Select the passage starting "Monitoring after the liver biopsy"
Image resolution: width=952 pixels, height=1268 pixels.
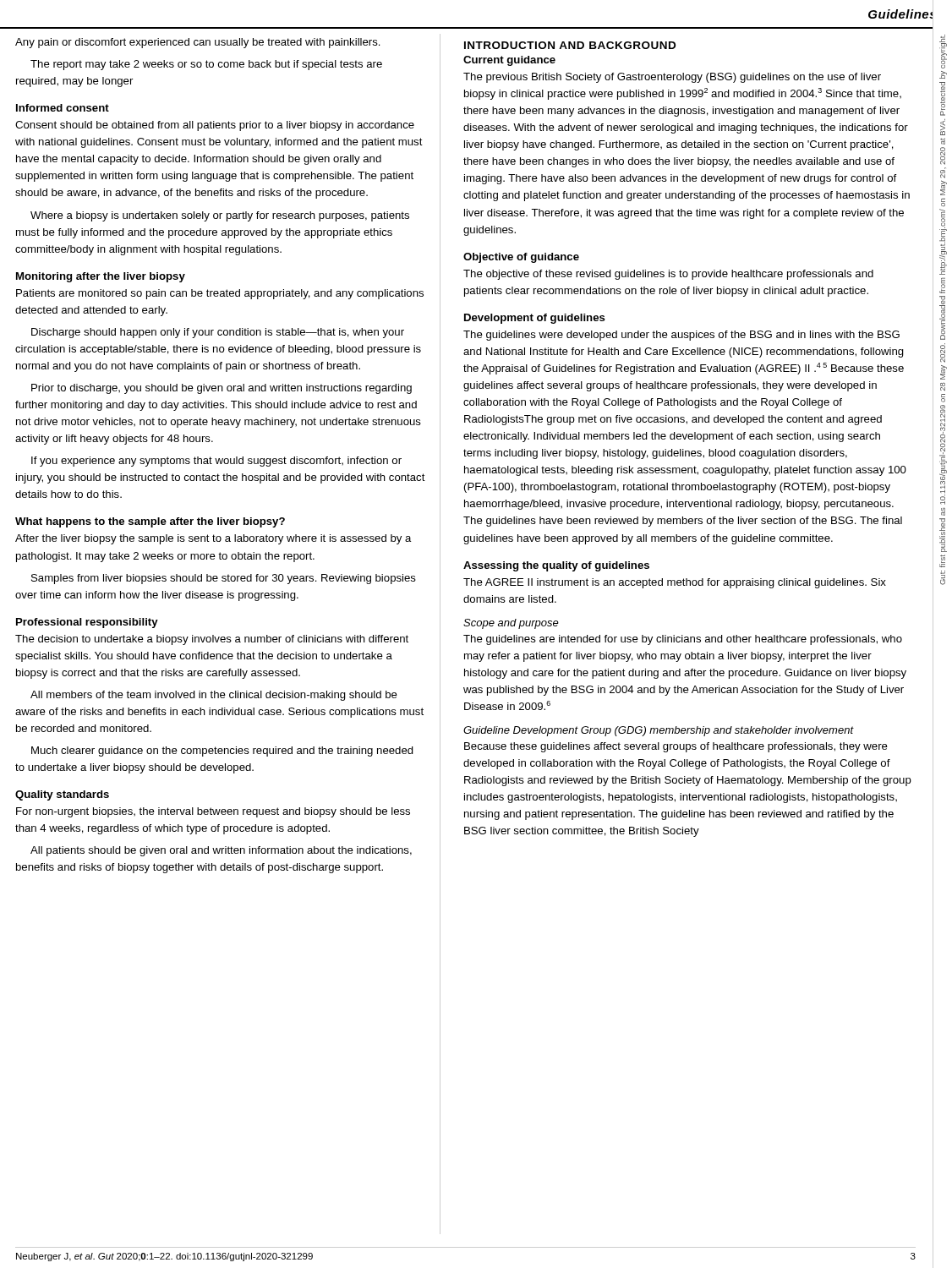100,276
